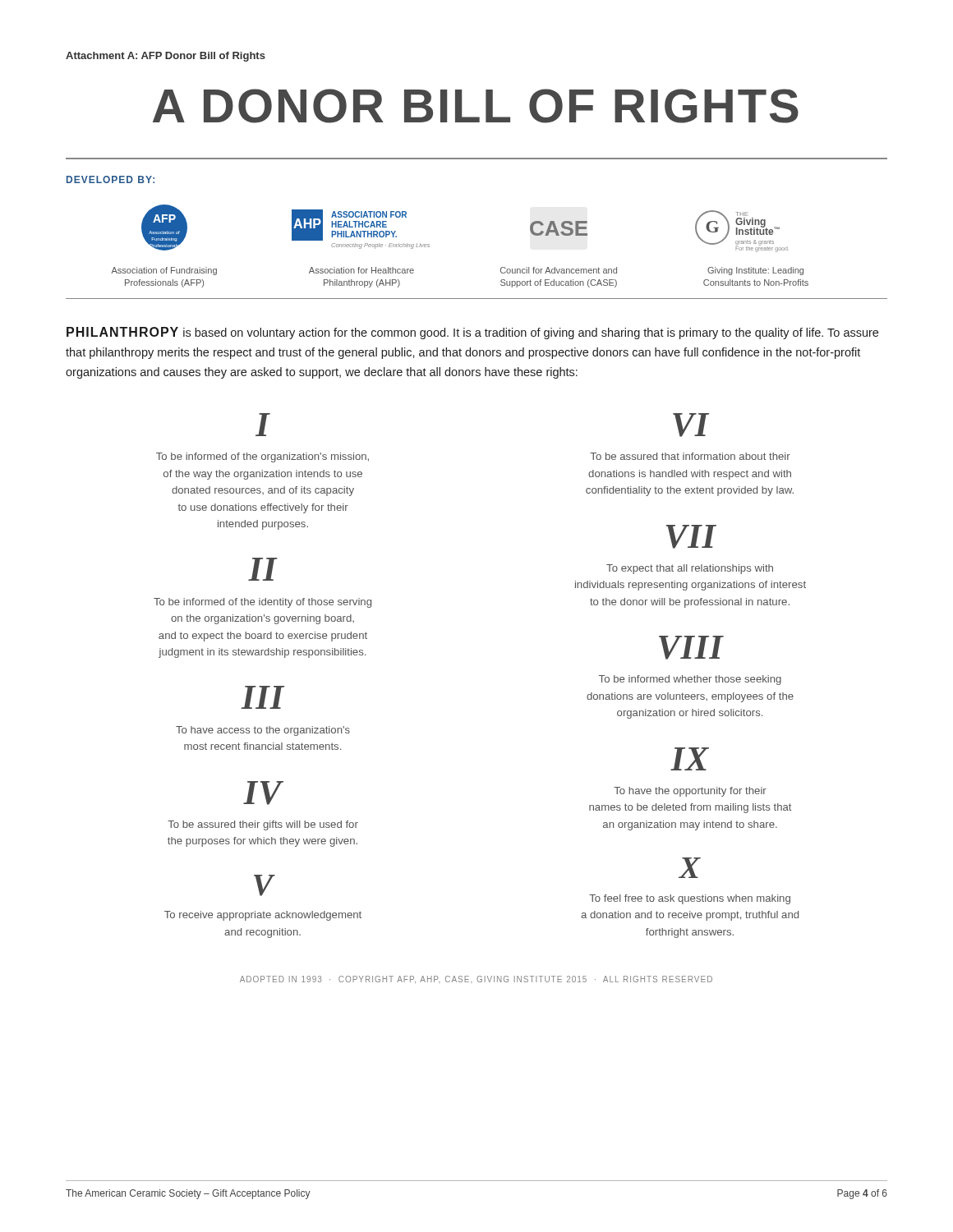
Task: Click on the region starting "PHILANTHROPY is based on voluntary action for"
Action: (x=472, y=352)
